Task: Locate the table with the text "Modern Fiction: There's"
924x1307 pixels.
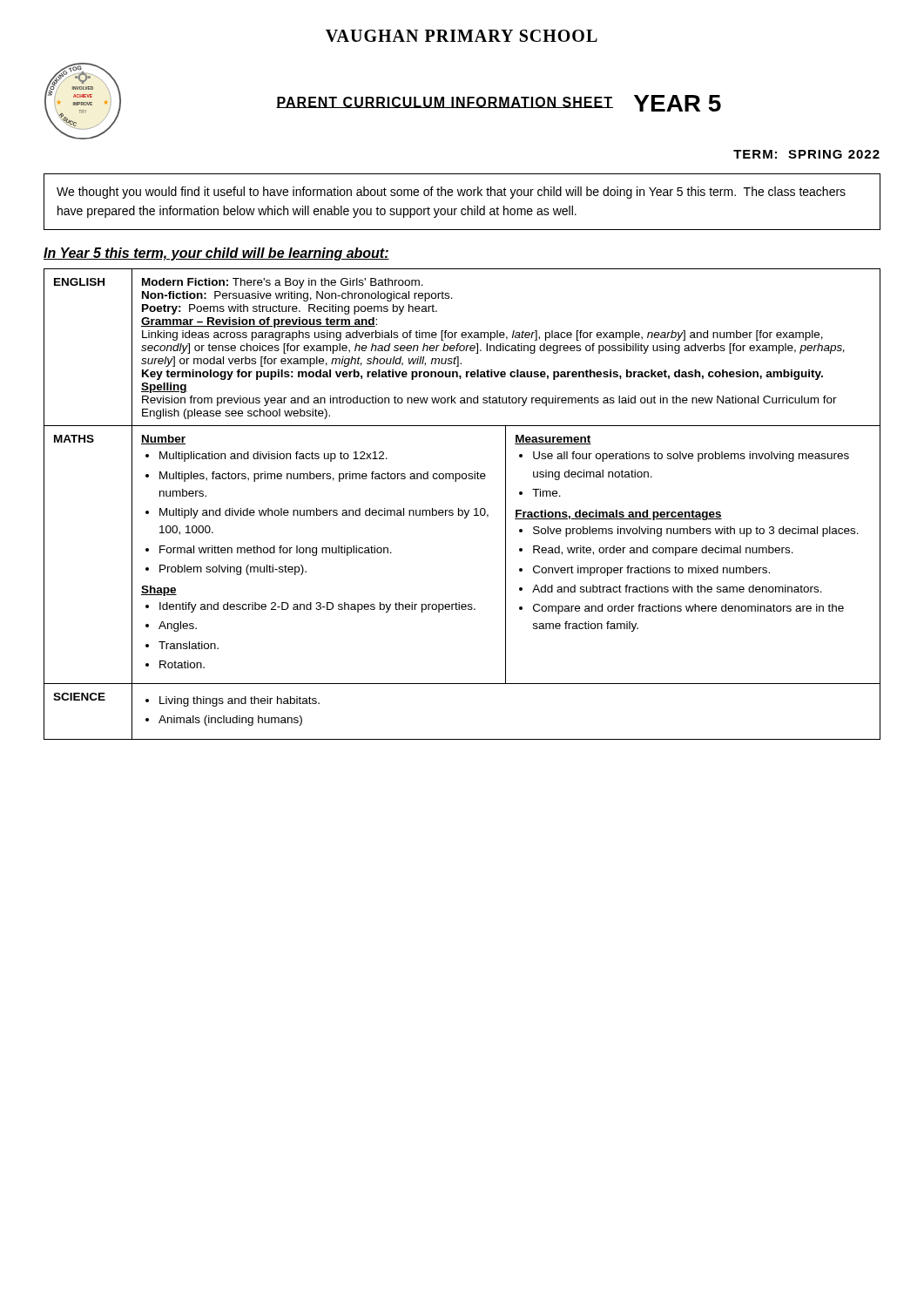Action: [x=462, y=504]
